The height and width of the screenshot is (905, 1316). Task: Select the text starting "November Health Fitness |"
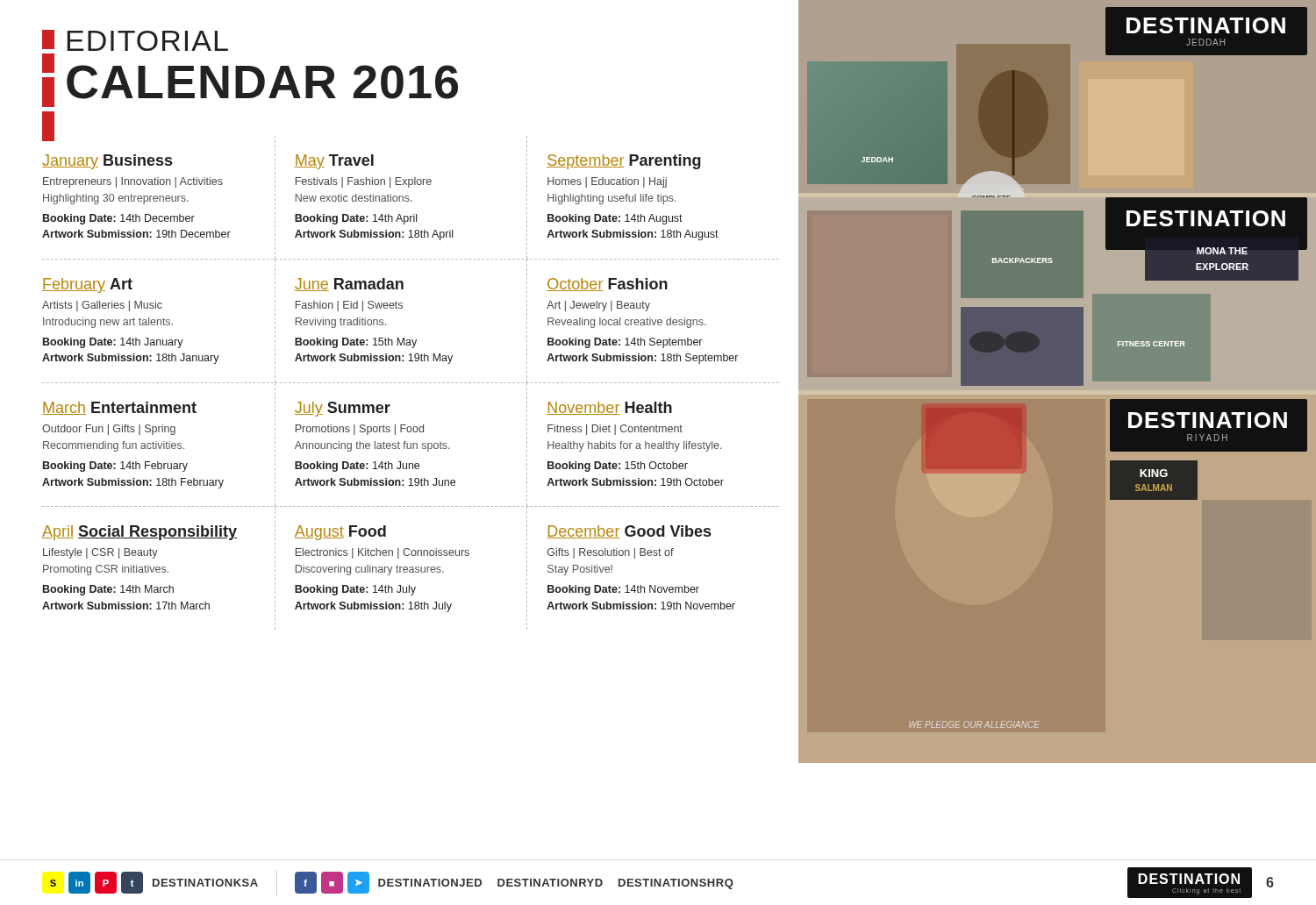pos(653,445)
